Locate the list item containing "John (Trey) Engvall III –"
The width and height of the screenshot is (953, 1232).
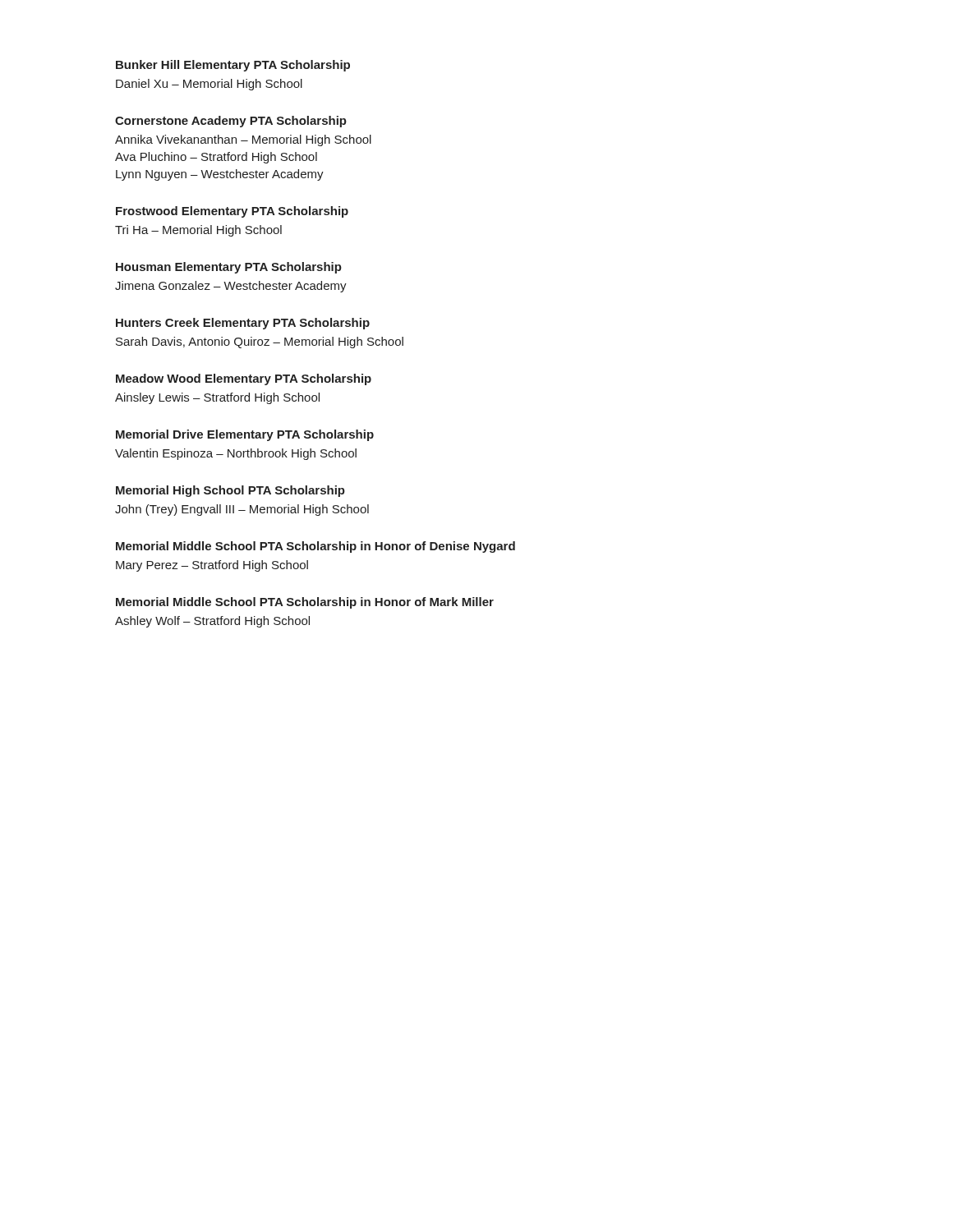pyautogui.click(x=242, y=509)
